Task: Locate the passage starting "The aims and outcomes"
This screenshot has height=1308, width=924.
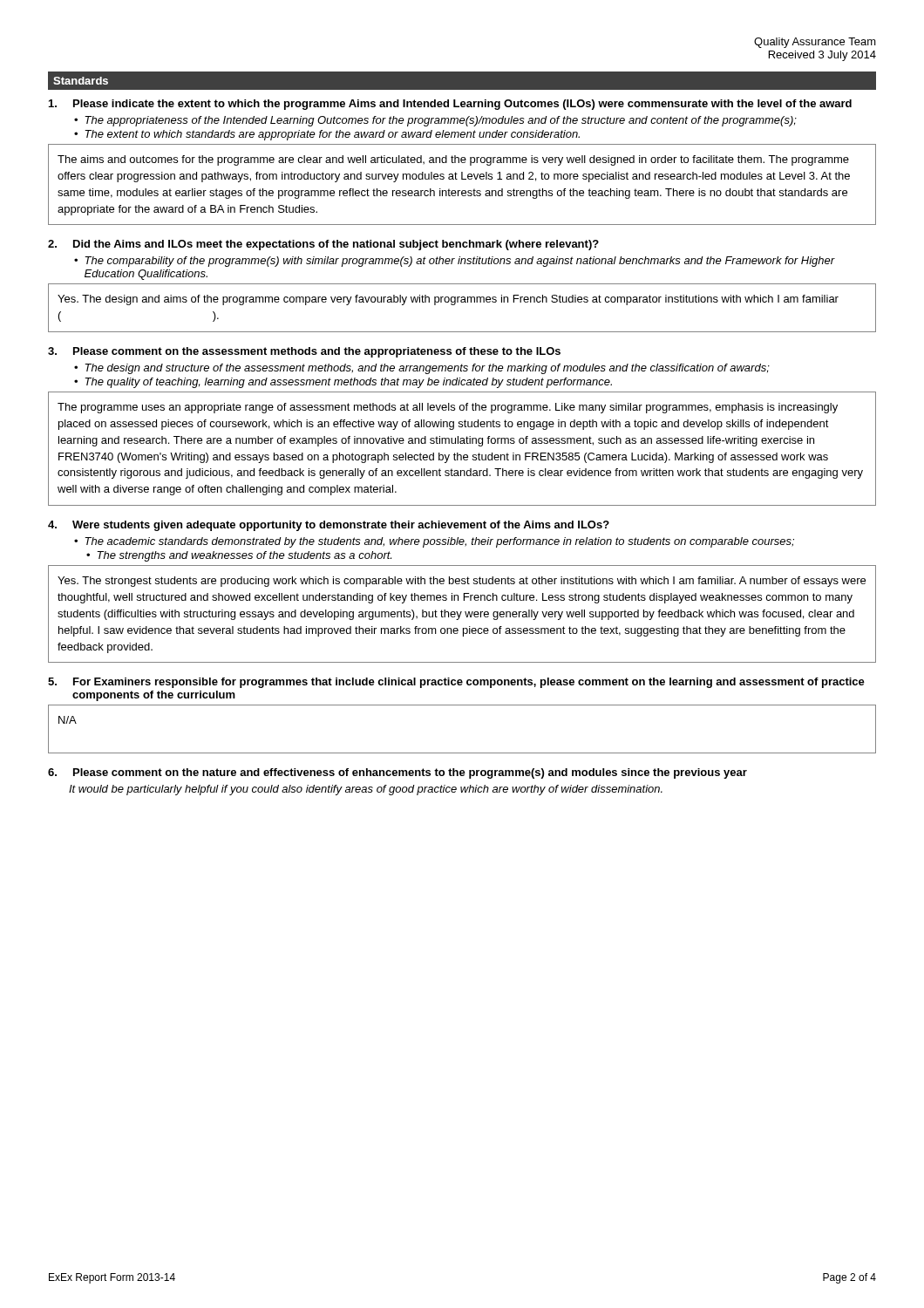Action: coord(454,184)
